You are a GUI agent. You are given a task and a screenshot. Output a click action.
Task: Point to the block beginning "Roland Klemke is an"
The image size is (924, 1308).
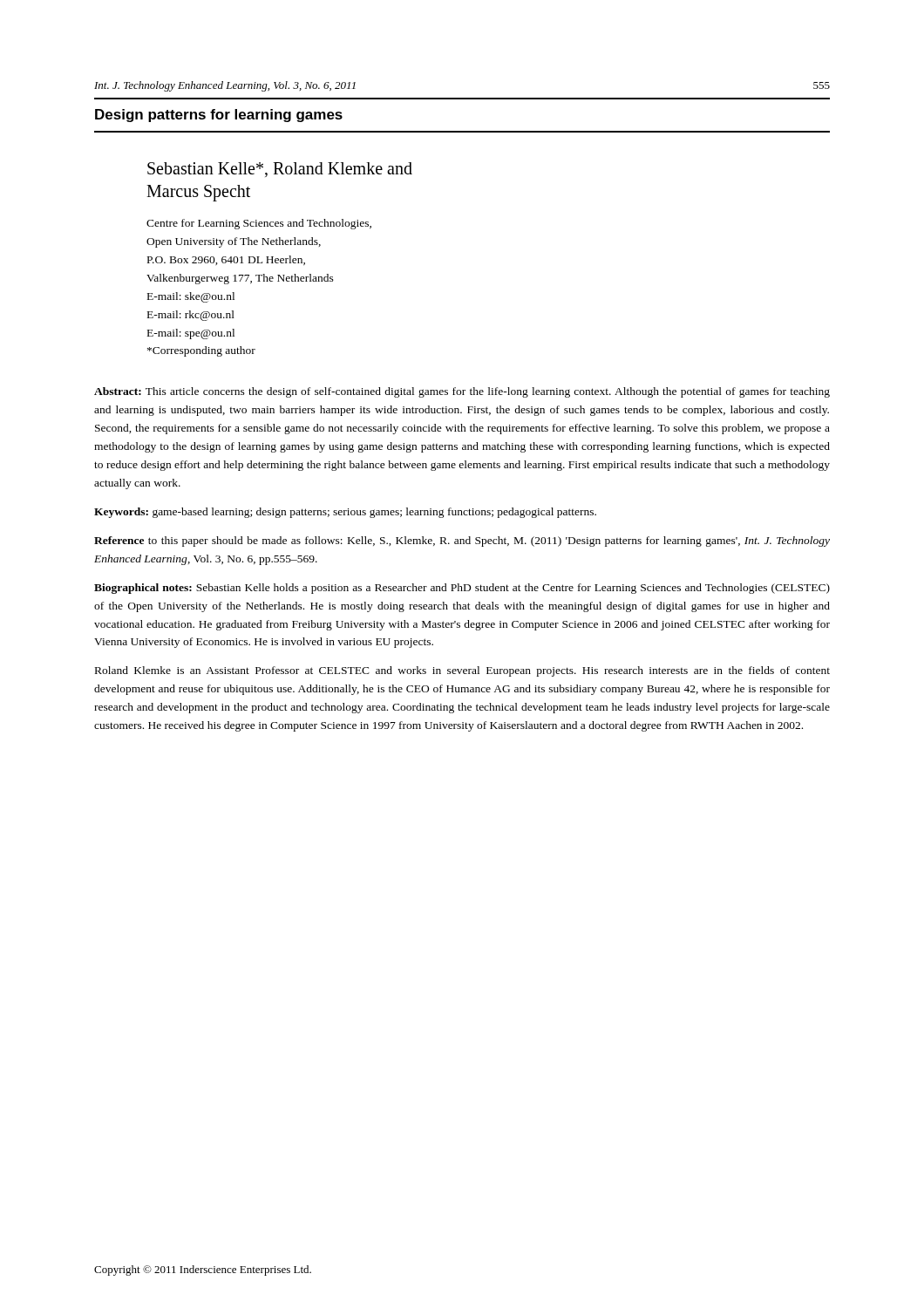click(x=462, y=698)
